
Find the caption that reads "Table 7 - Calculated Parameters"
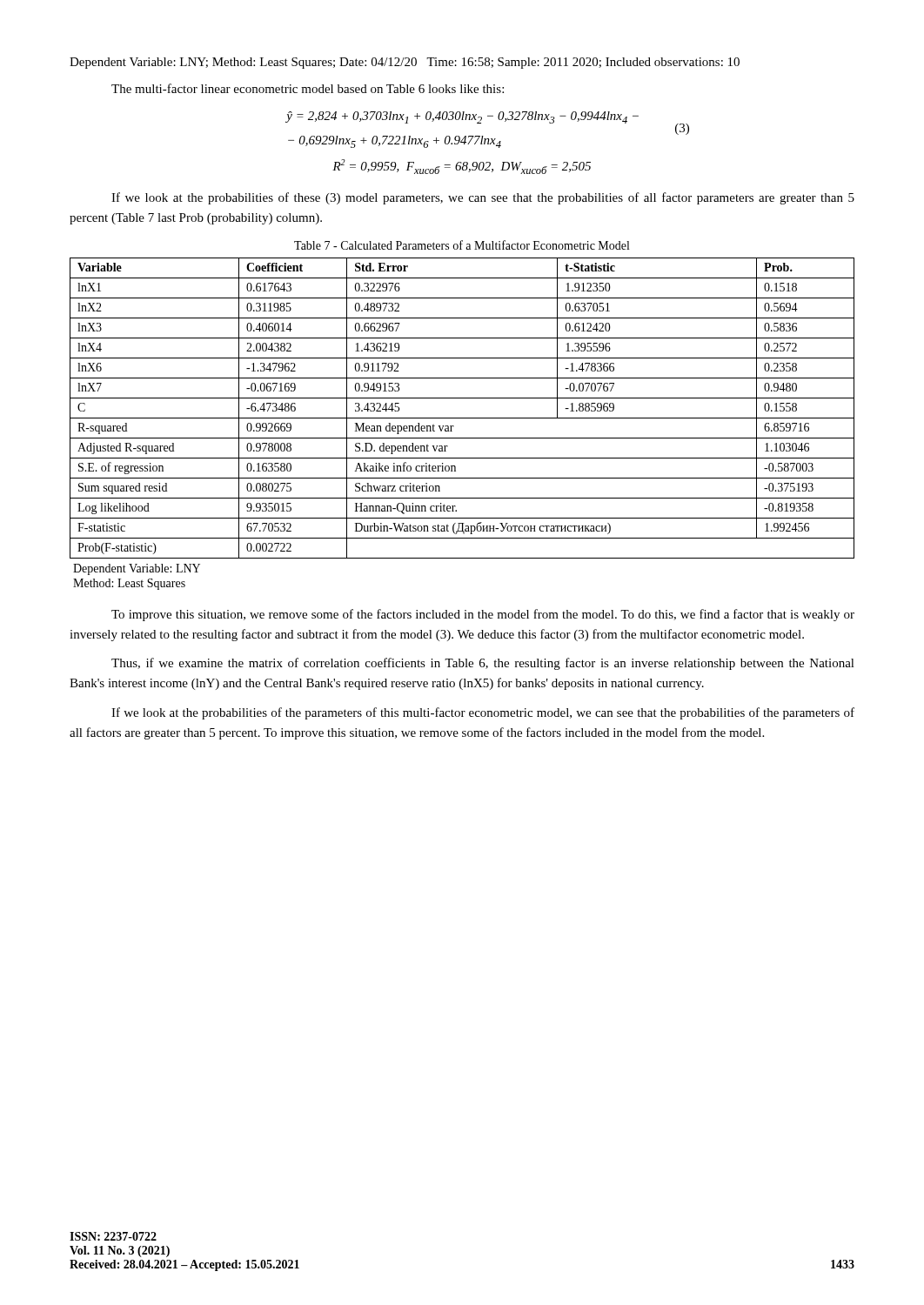tap(462, 245)
